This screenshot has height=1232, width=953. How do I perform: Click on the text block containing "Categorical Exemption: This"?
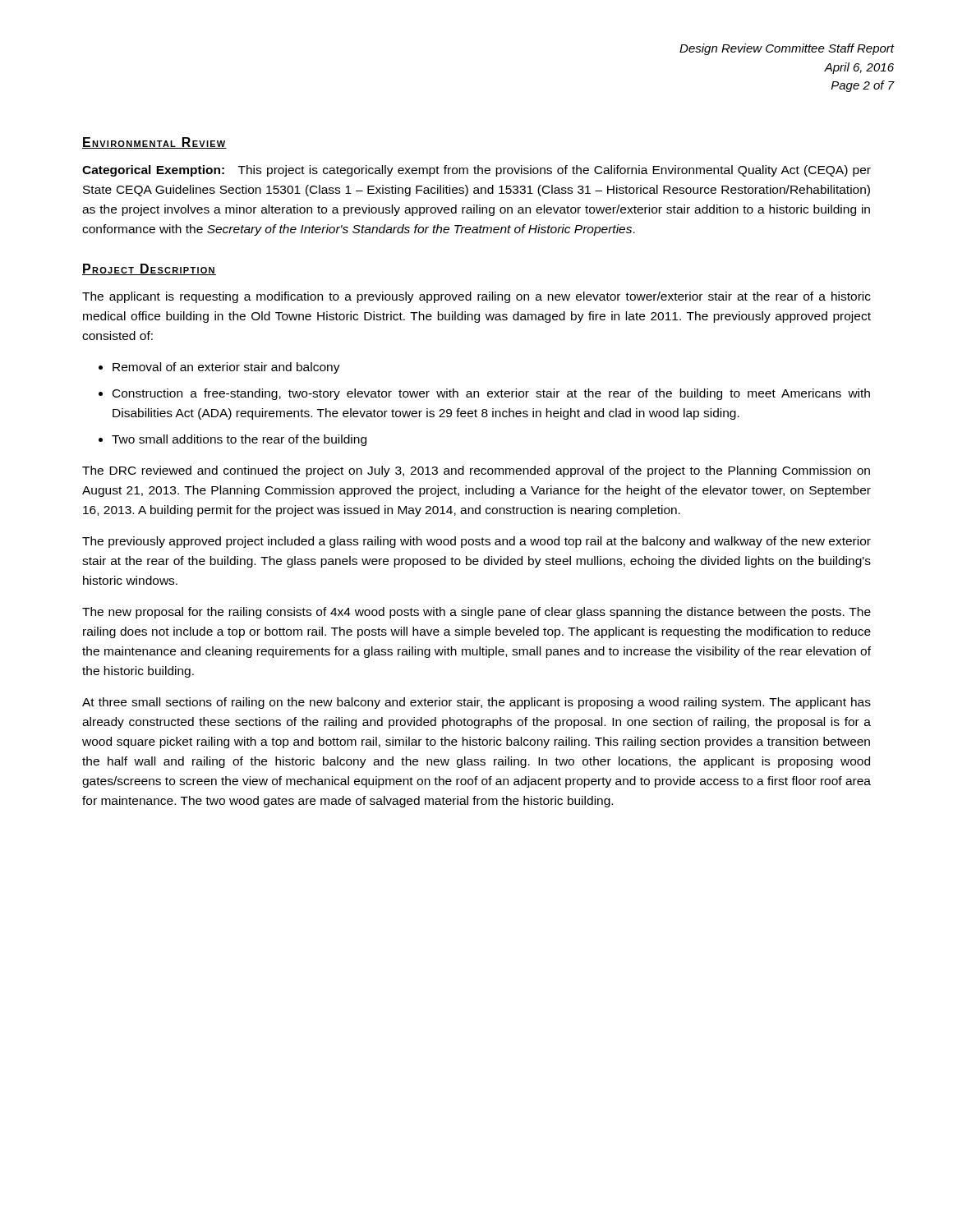(x=476, y=199)
